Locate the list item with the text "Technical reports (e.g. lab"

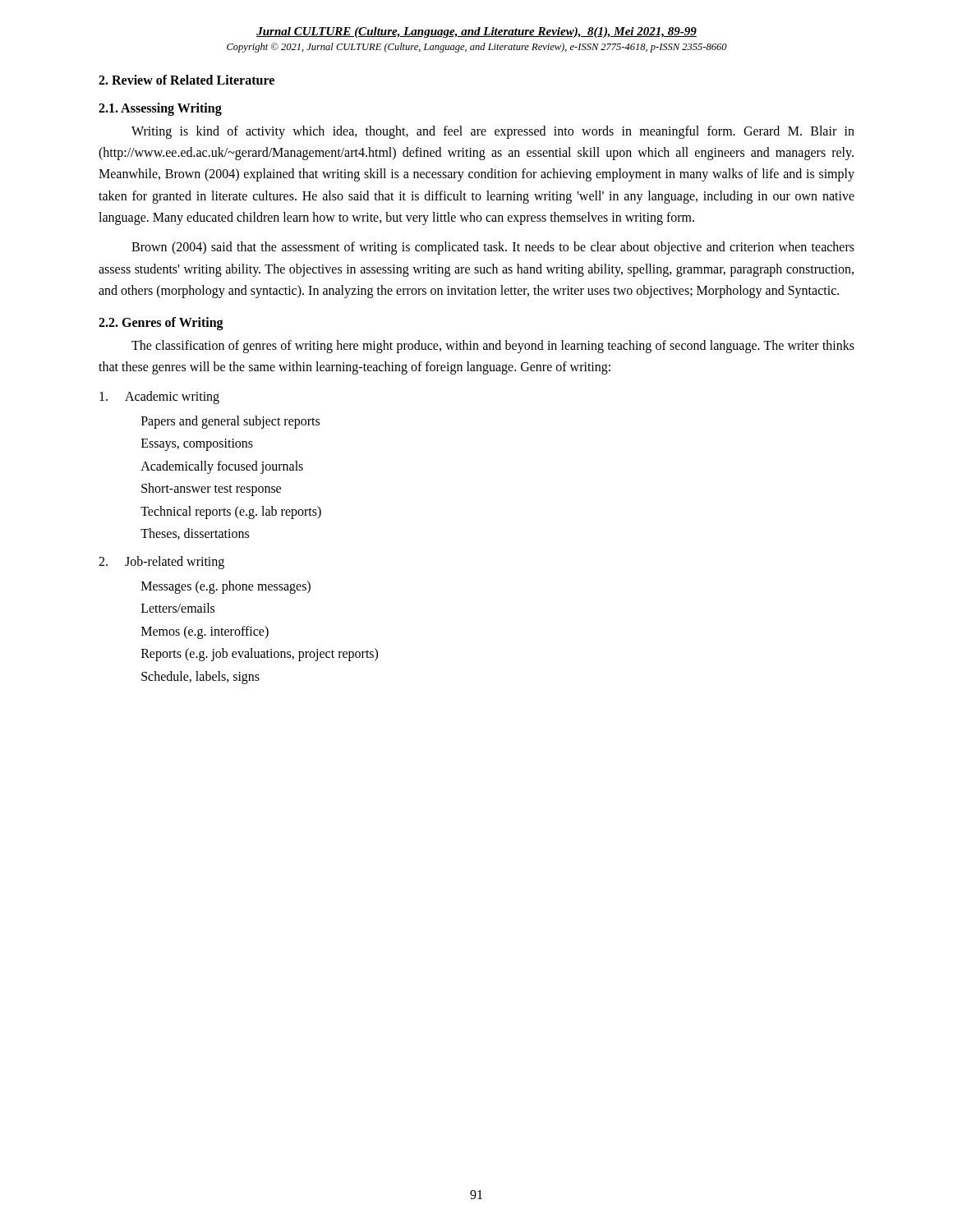pyautogui.click(x=231, y=511)
